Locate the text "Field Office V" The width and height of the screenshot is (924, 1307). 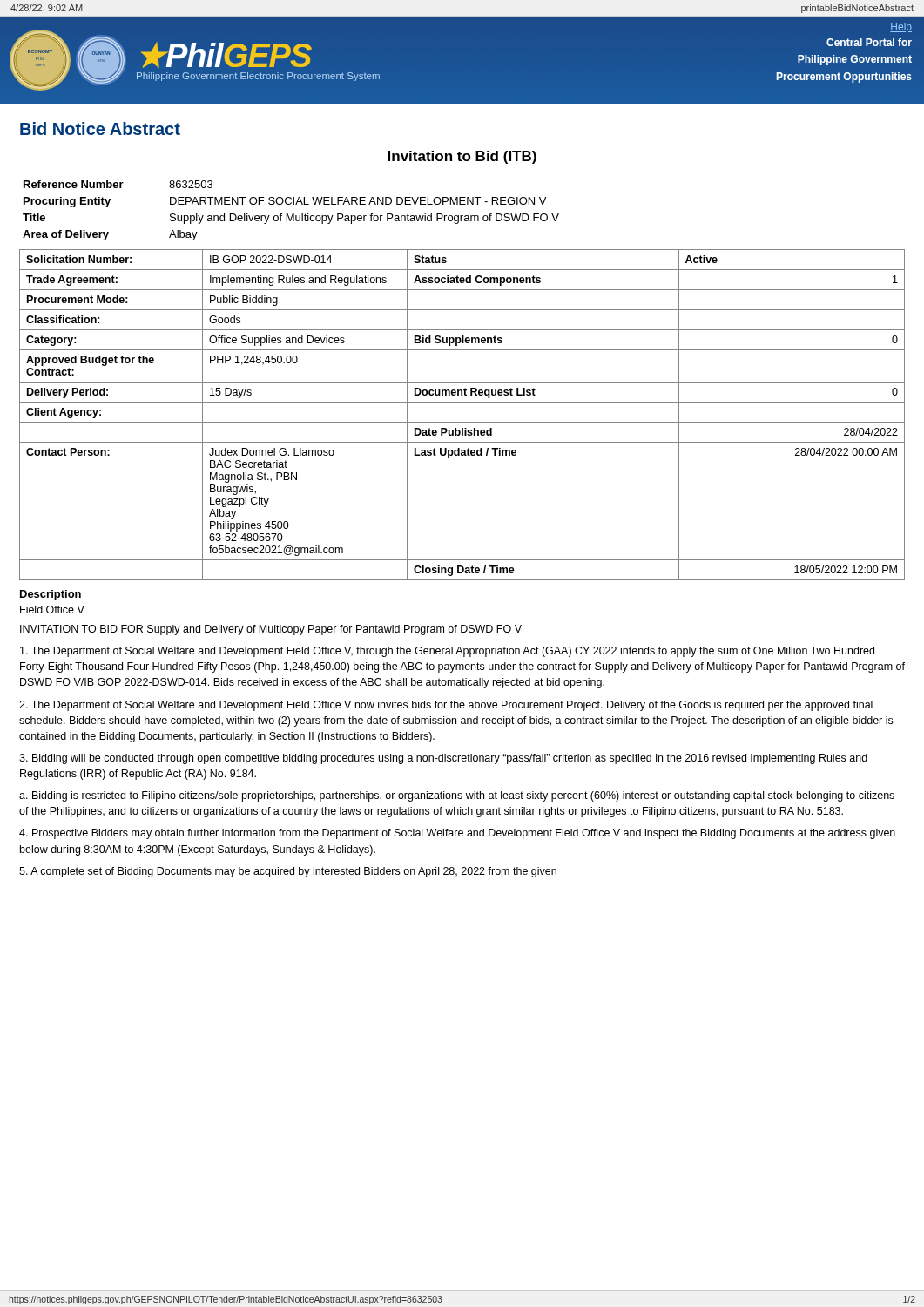(x=52, y=610)
